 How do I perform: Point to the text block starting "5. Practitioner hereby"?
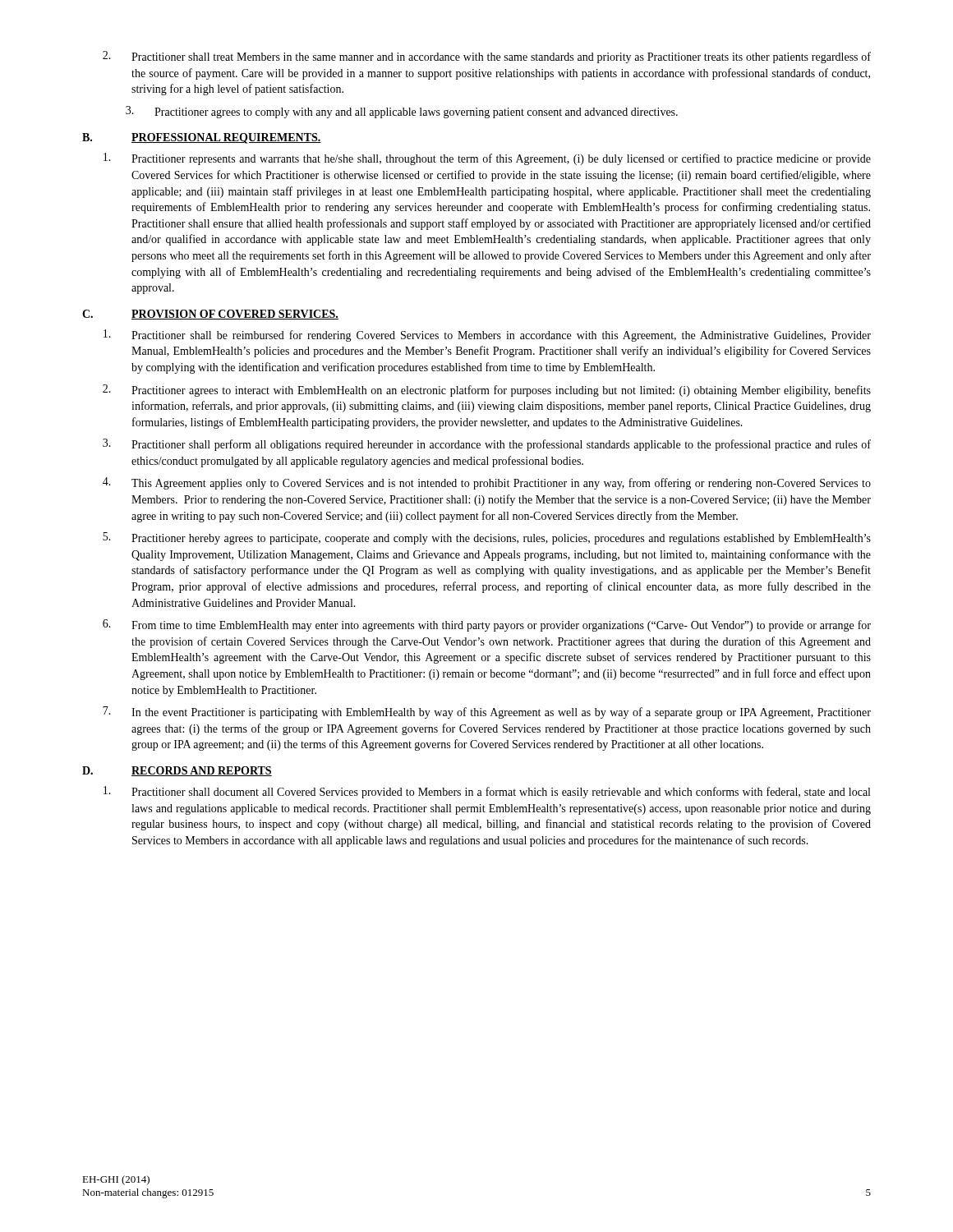476,571
